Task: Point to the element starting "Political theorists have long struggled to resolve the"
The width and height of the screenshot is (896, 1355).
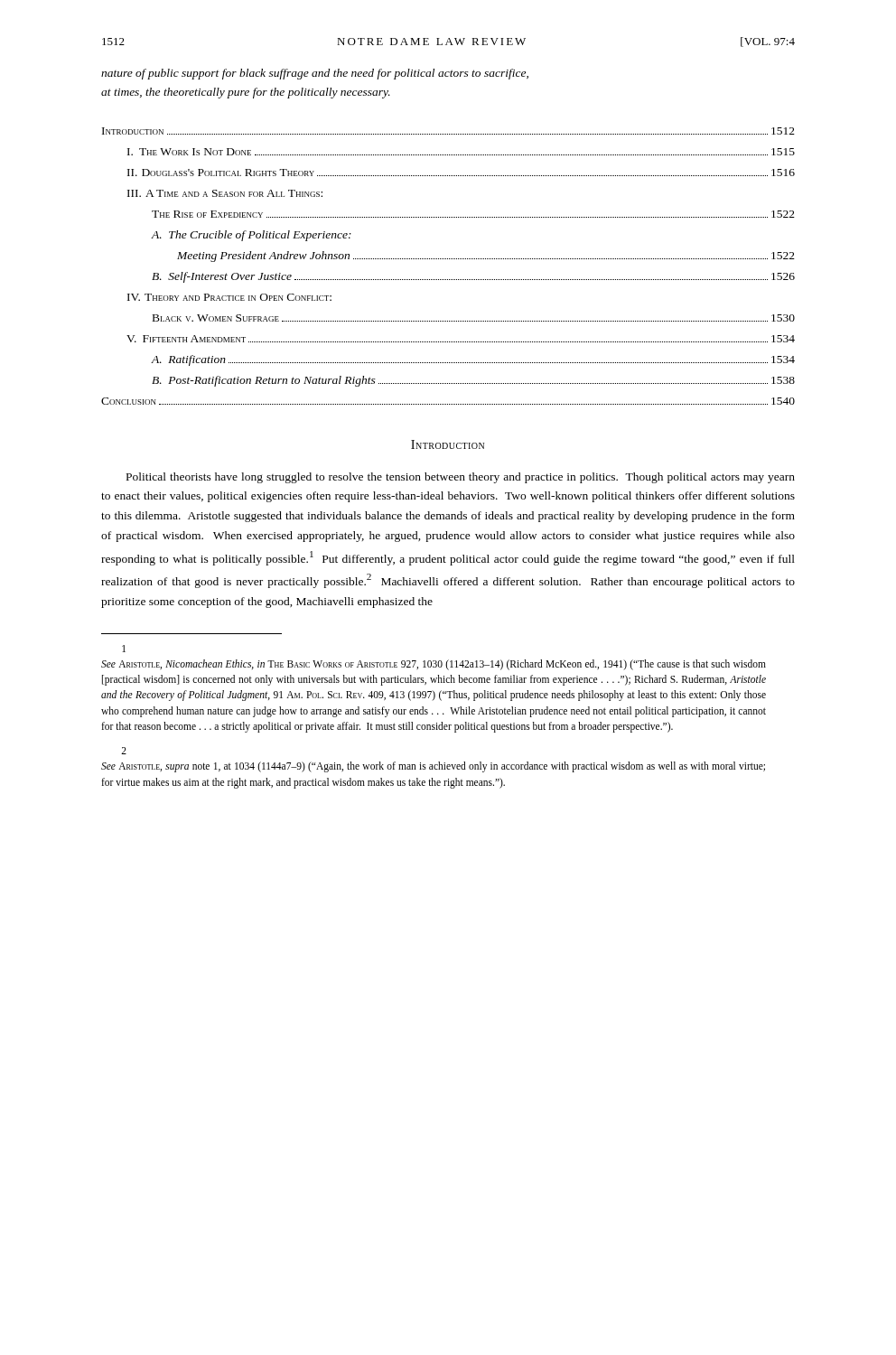Action: 448,538
